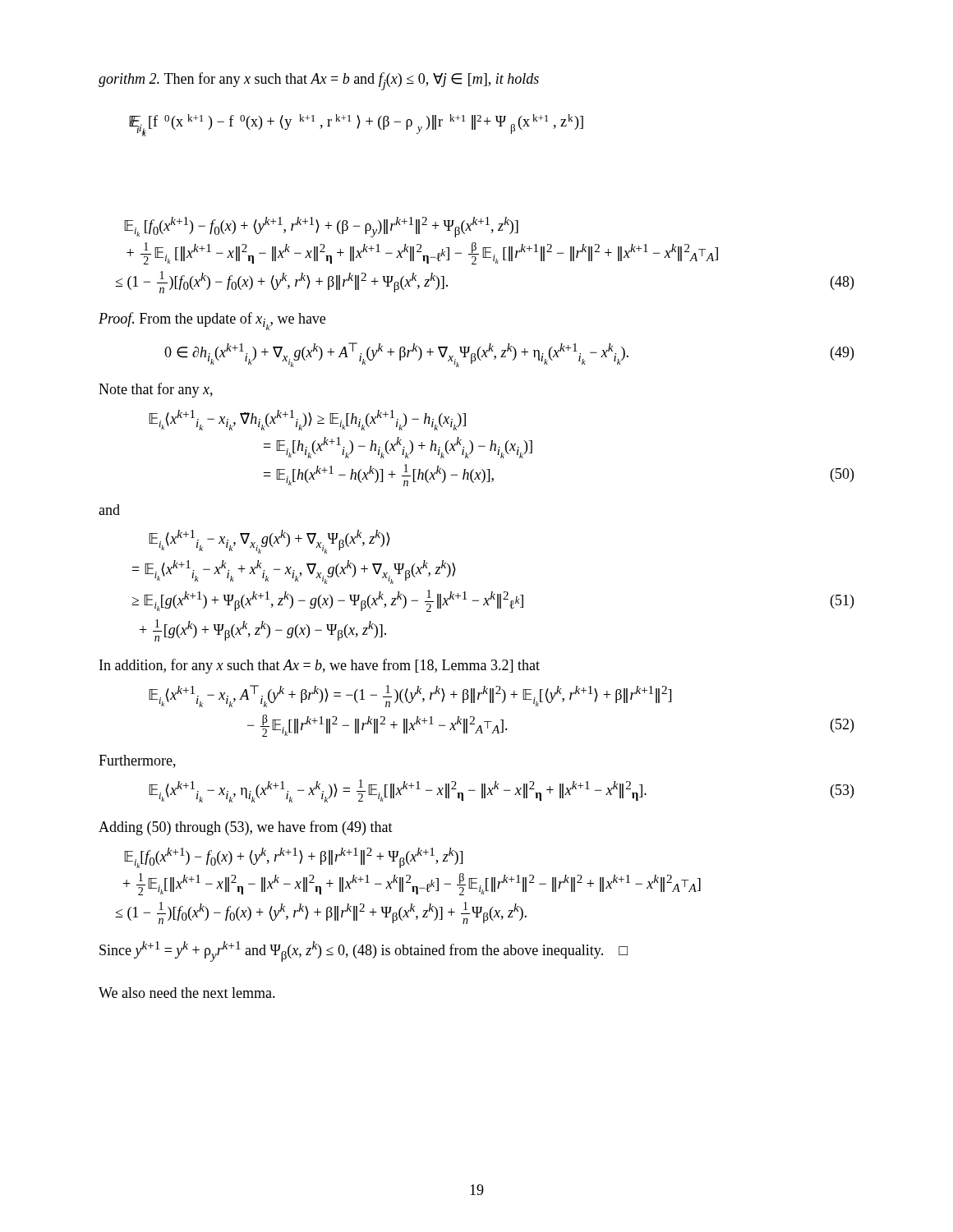Select the block starting "𝔼𝑖𝑘 𝔼 i k"
The height and width of the screenshot is (1232, 953).
(356, 125)
